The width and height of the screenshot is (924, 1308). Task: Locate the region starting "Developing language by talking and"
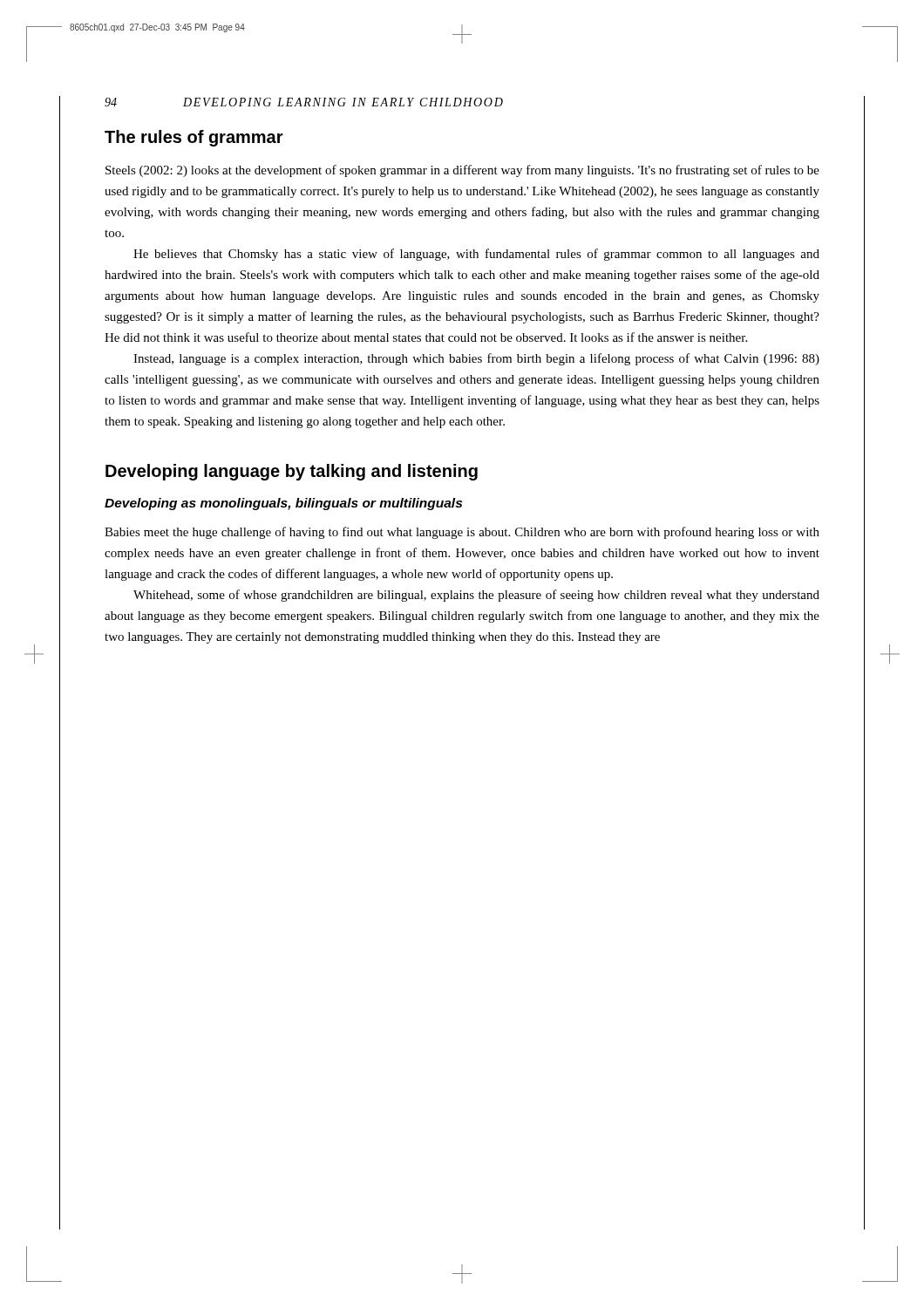(292, 471)
